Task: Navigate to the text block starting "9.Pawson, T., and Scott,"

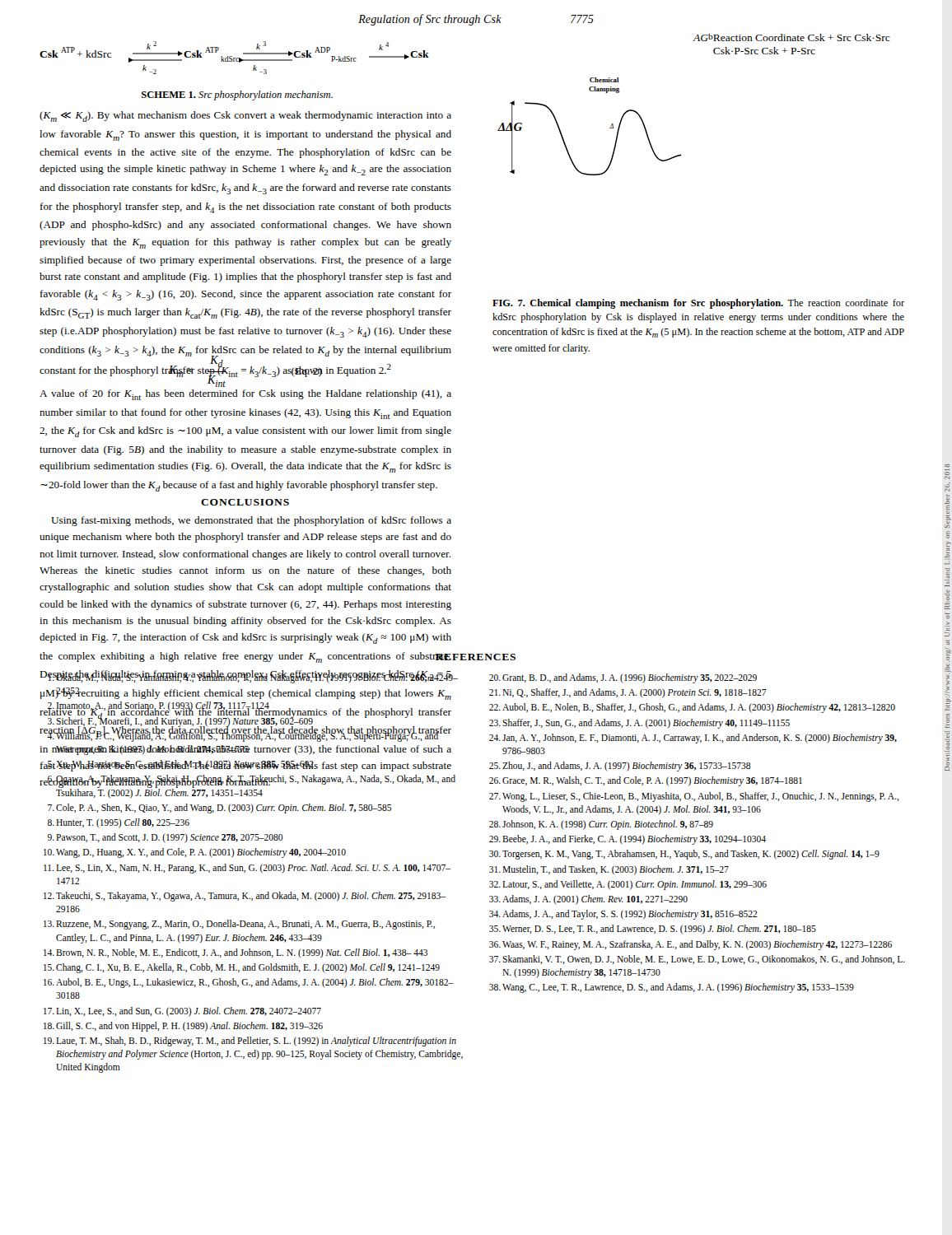Action: [161, 838]
